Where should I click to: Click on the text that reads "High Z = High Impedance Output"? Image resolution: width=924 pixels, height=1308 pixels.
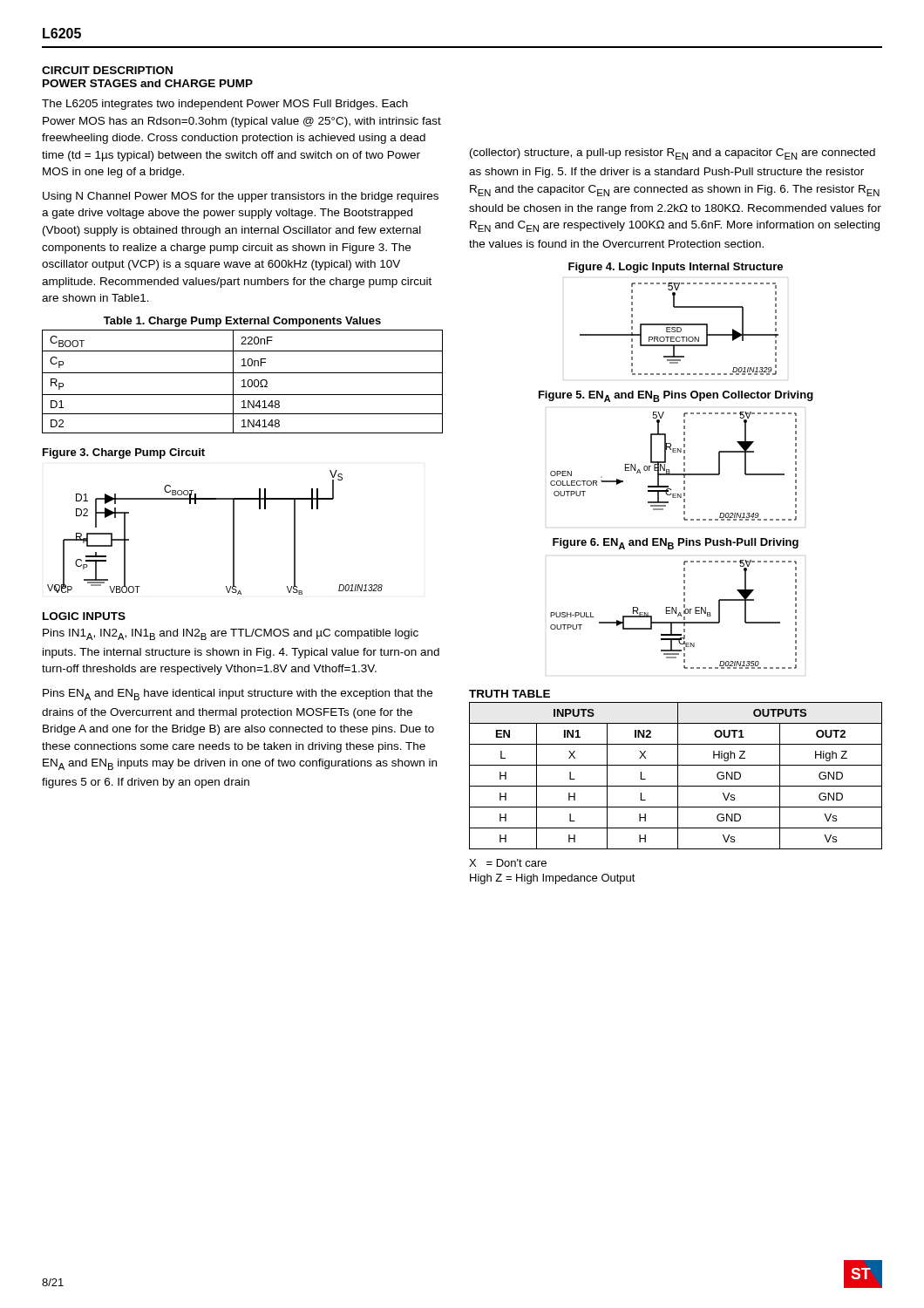coord(552,878)
